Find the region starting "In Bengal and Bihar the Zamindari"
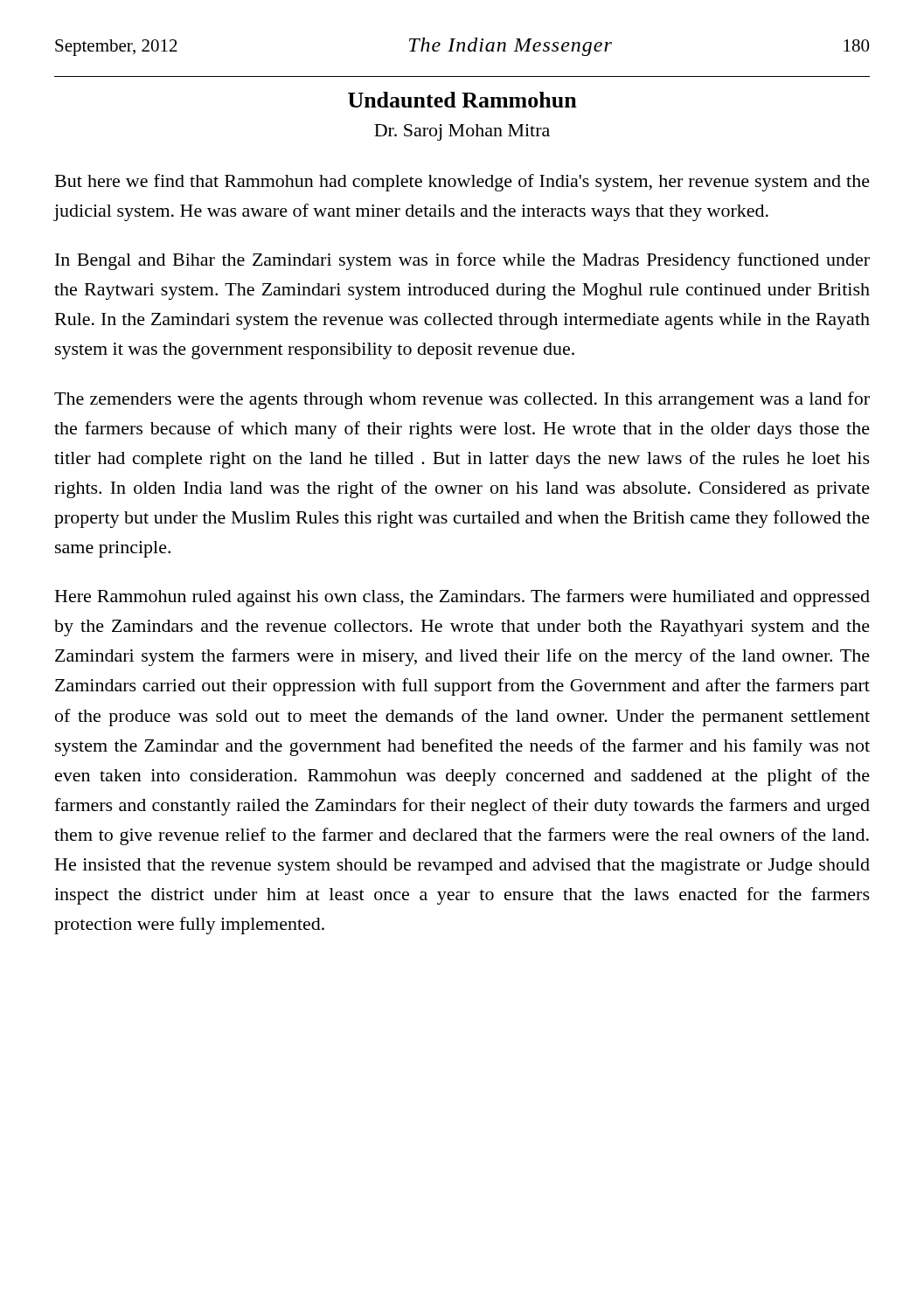924x1311 pixels. (x=462, y=304)
